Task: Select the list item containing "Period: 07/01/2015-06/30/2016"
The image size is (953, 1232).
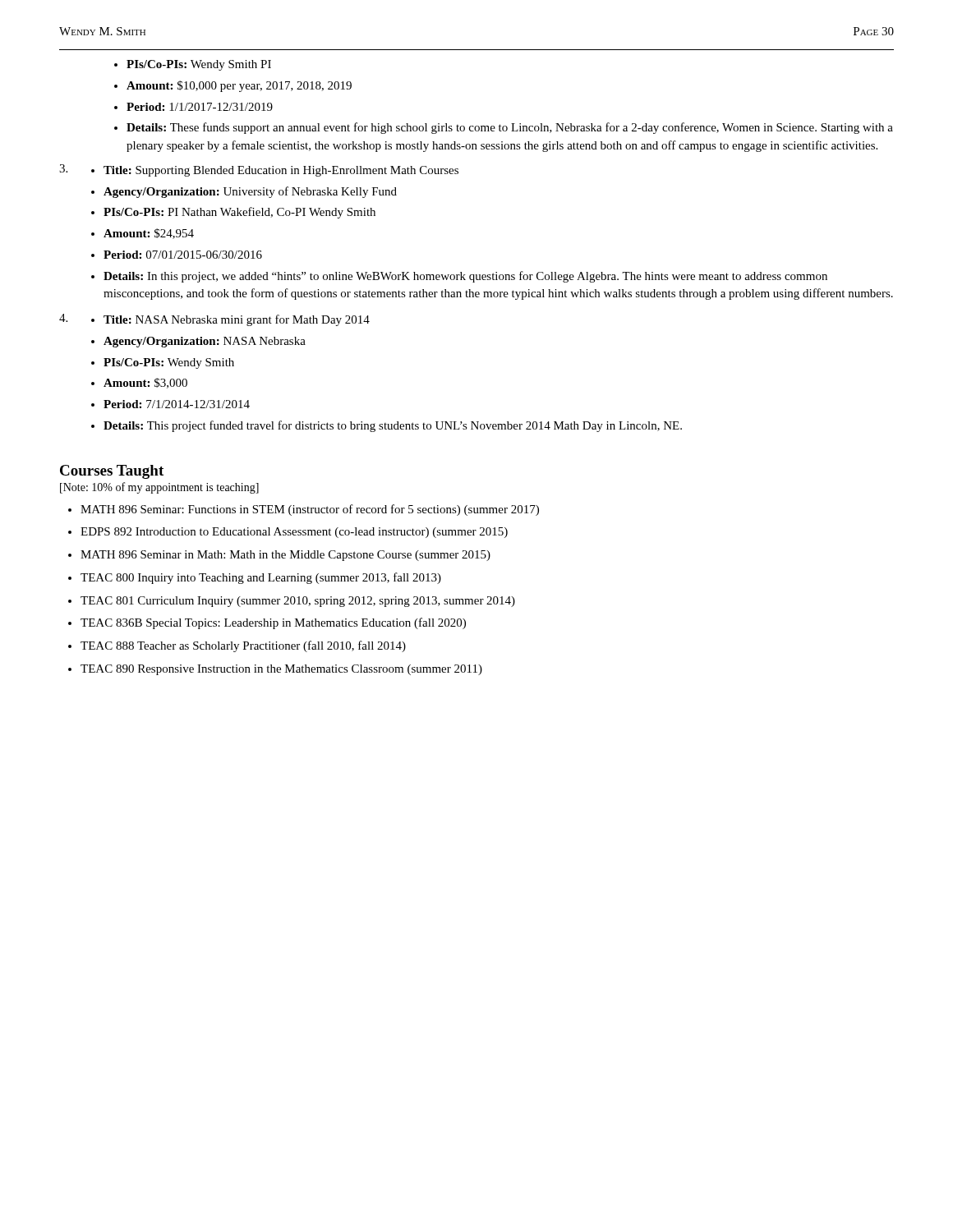Action: [183, 254]
